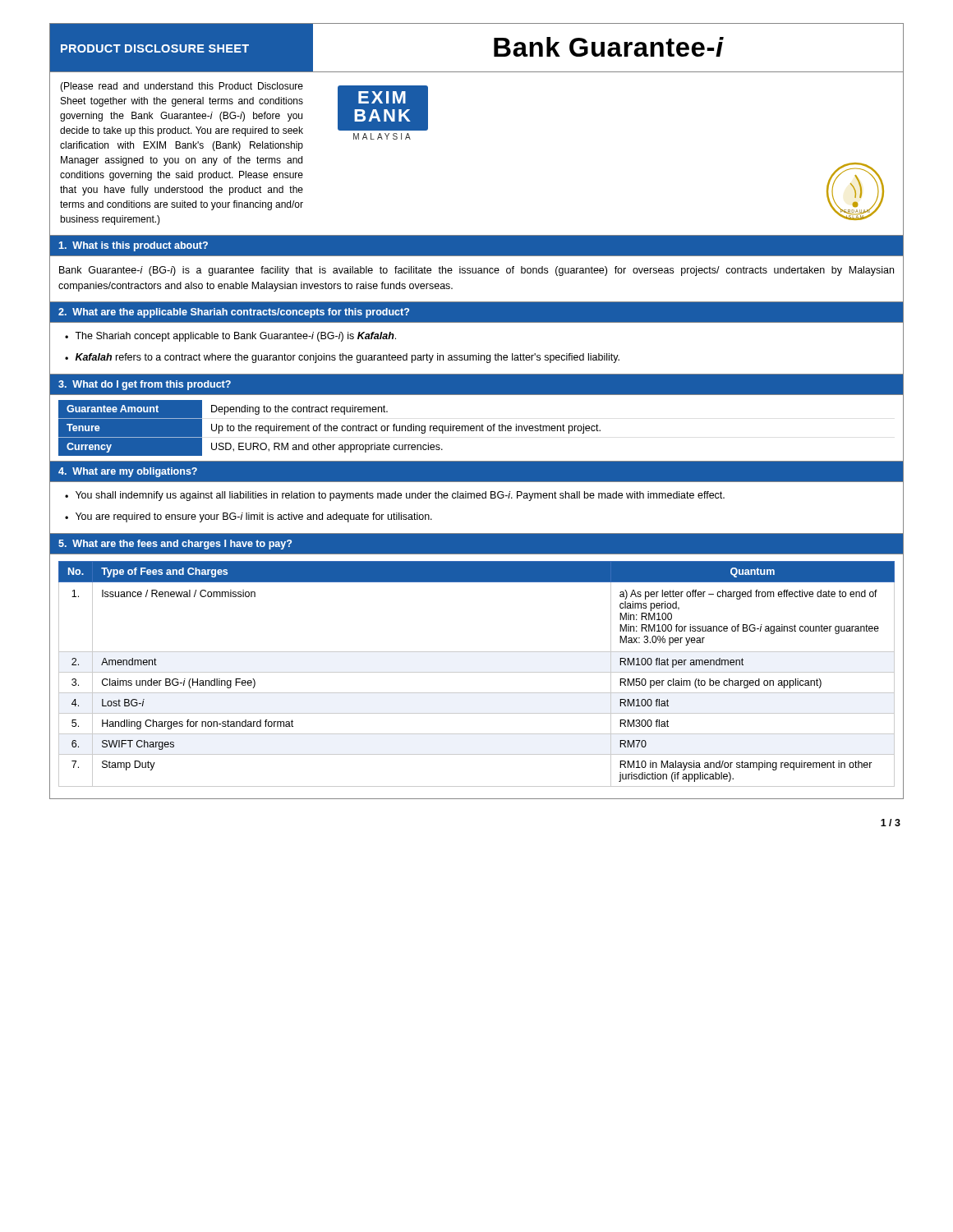This screenshot has width=953, height=1232.
Task: Find the section header that reads "1. What is this"
Action: pyautogui.click(x=133, y=246)
